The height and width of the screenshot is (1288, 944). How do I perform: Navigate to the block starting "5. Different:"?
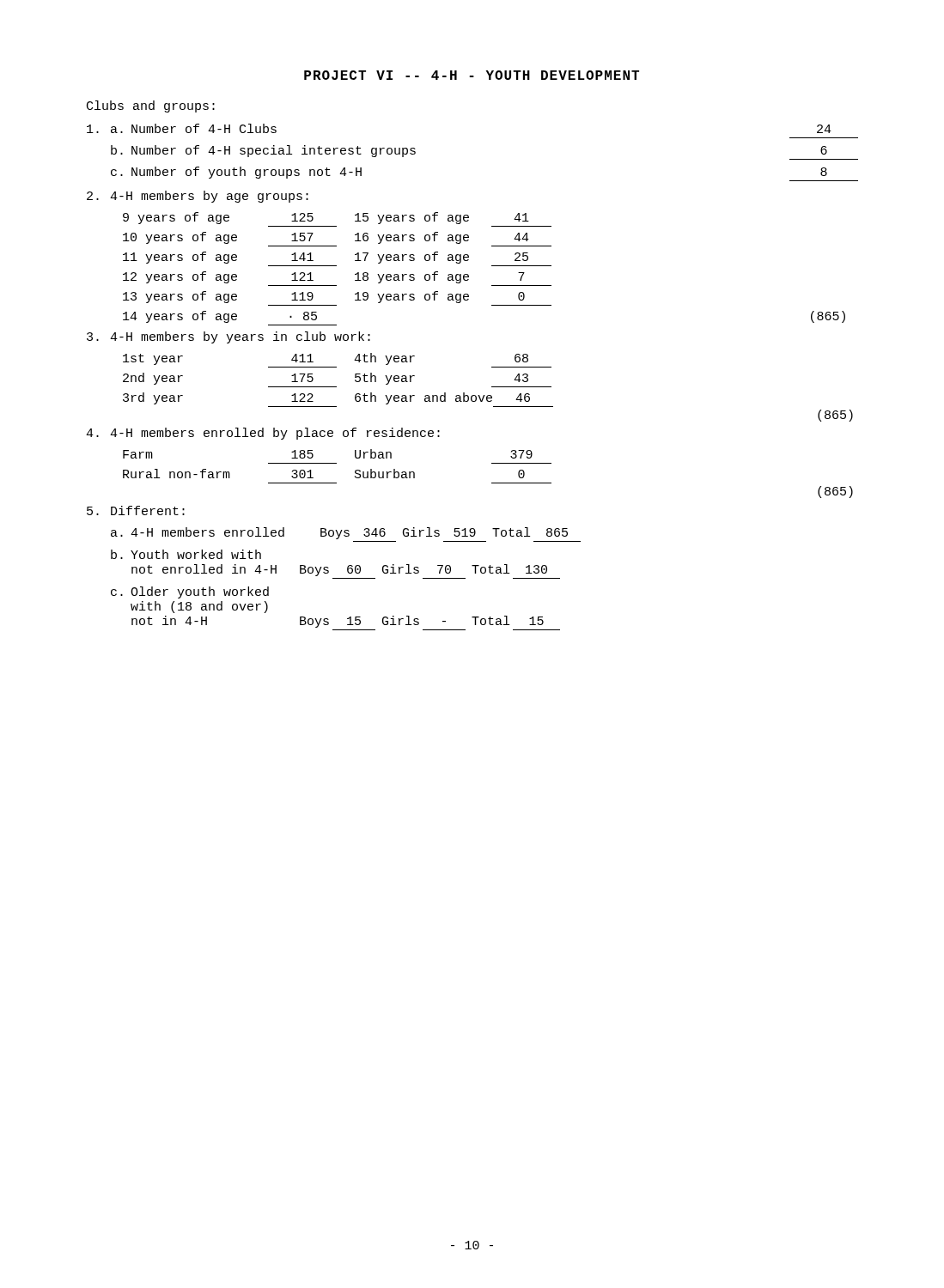[137, 512]
